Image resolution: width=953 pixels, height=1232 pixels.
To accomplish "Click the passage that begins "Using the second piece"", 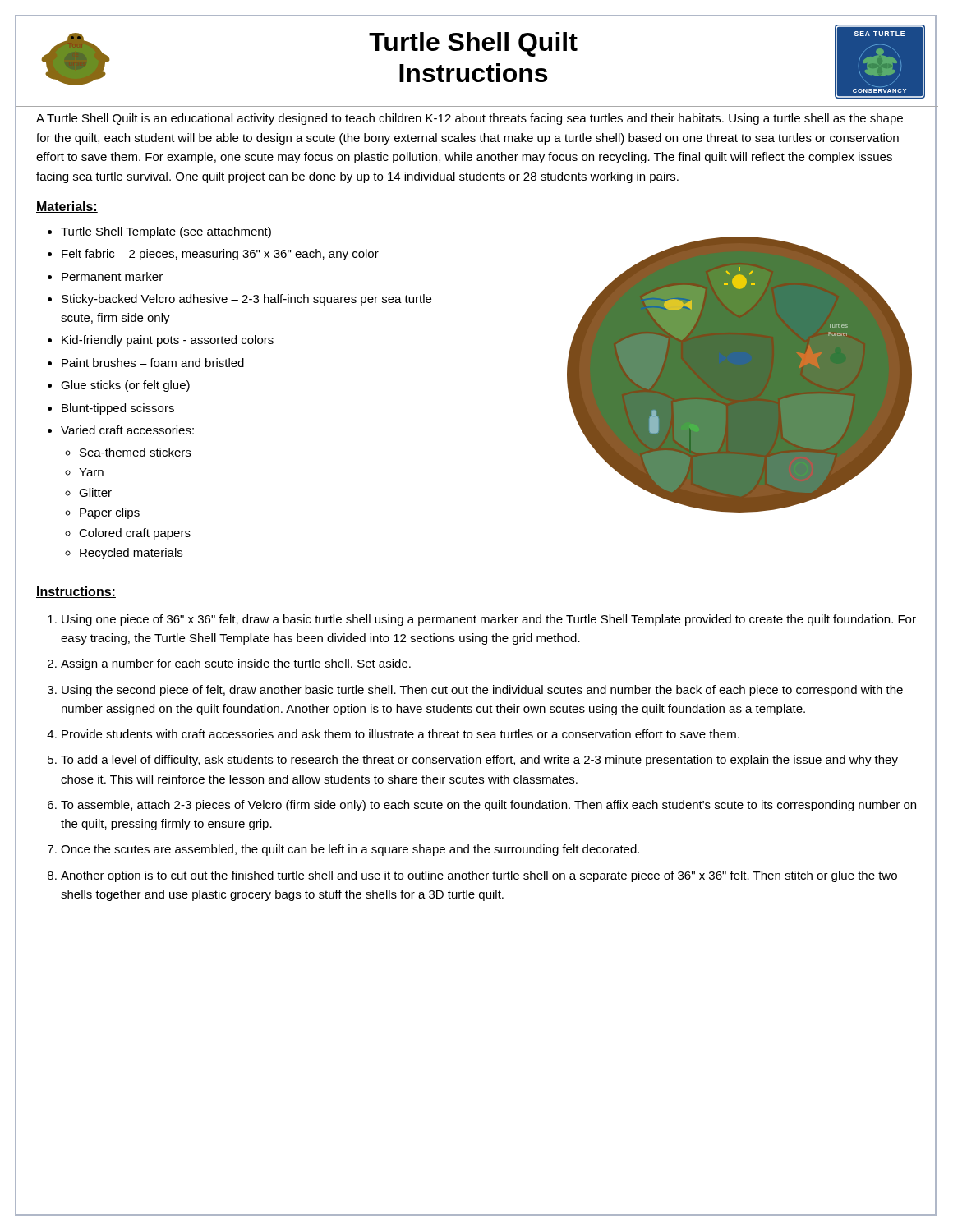I will tap(482, 699).
